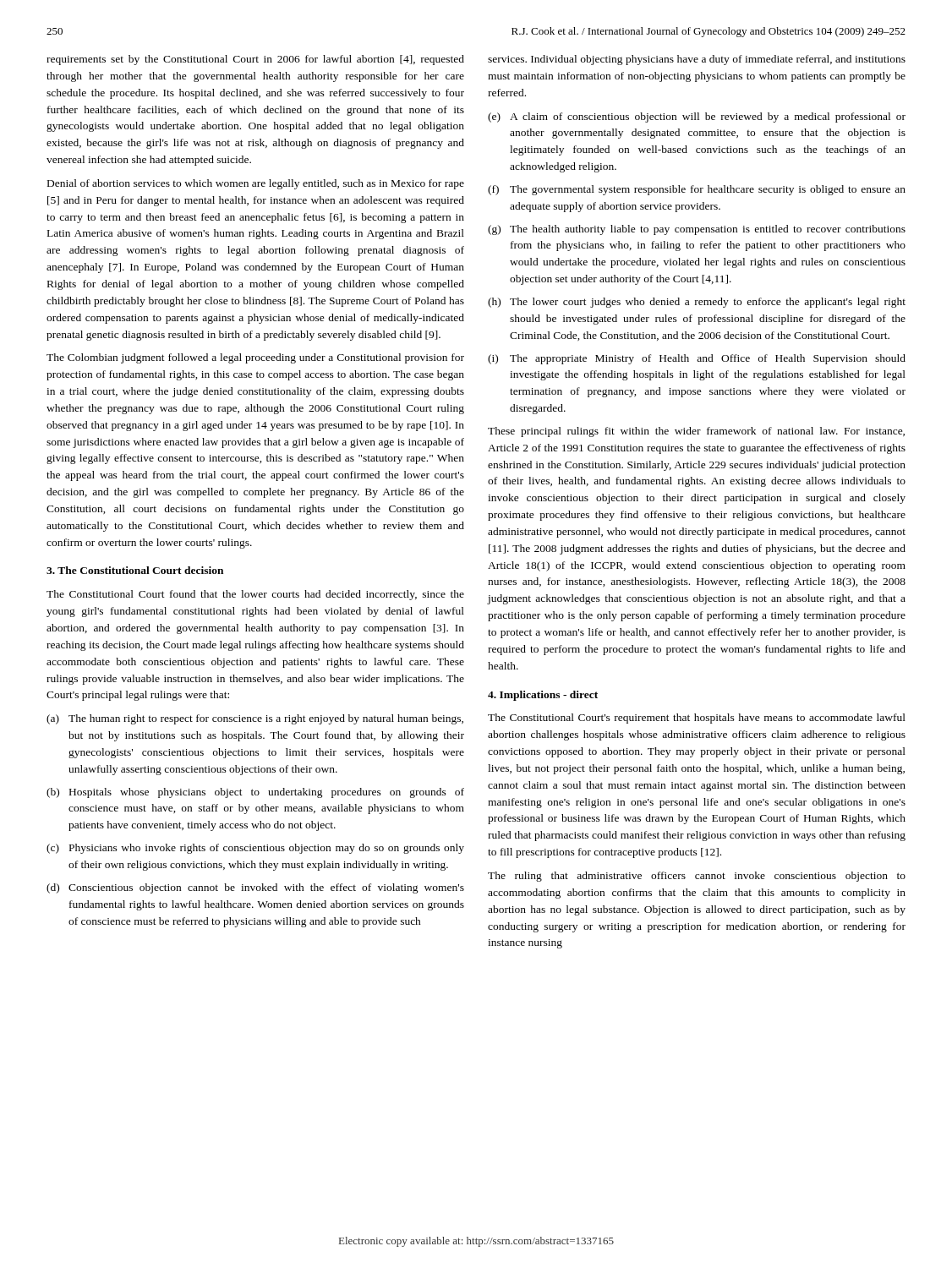Find the block on this page that starts "services. Individual objecting physicians"
The width and height of the screenshot is (952, 1268).
[697, 76]
